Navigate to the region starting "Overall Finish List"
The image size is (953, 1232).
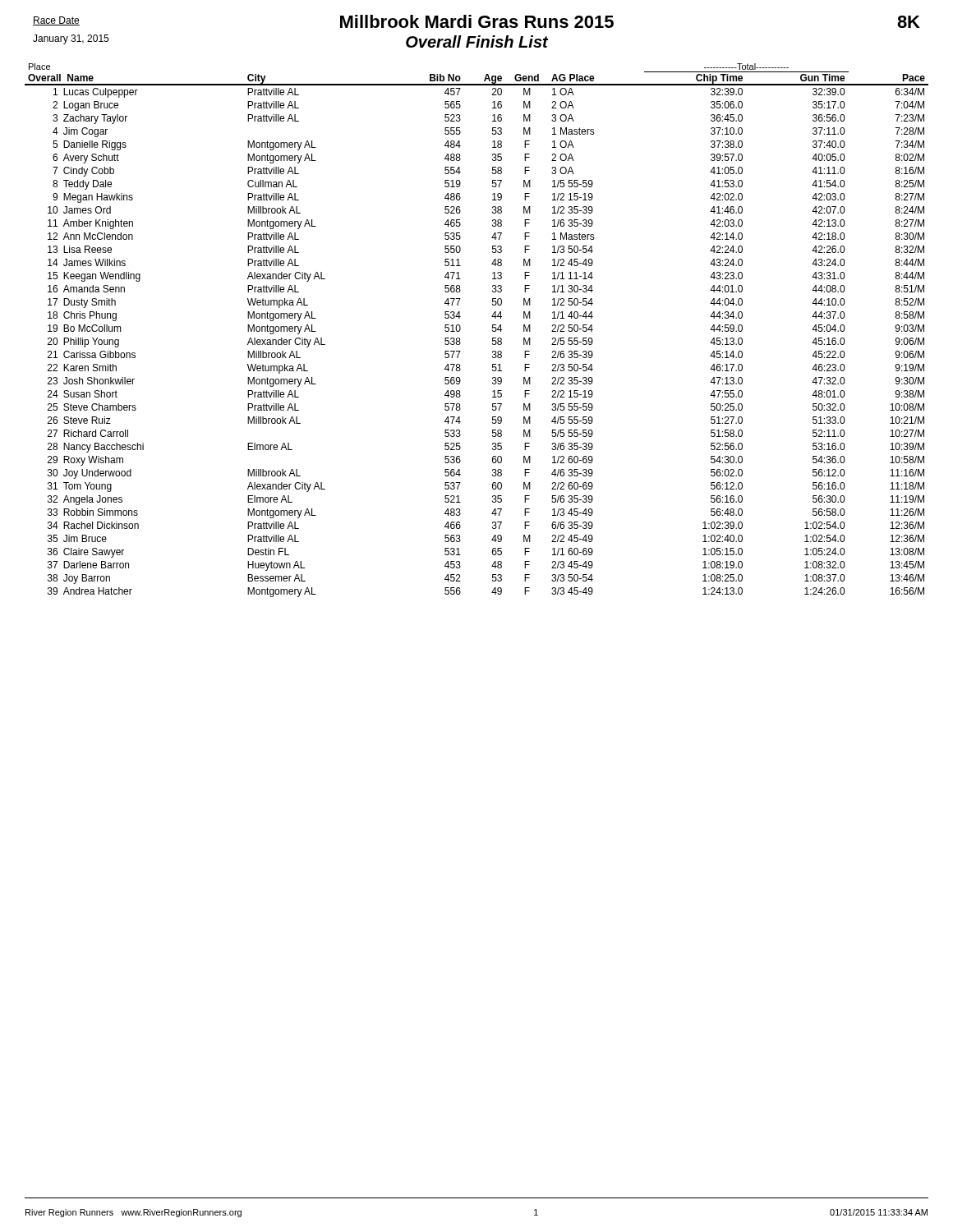[x=476, y=42]
